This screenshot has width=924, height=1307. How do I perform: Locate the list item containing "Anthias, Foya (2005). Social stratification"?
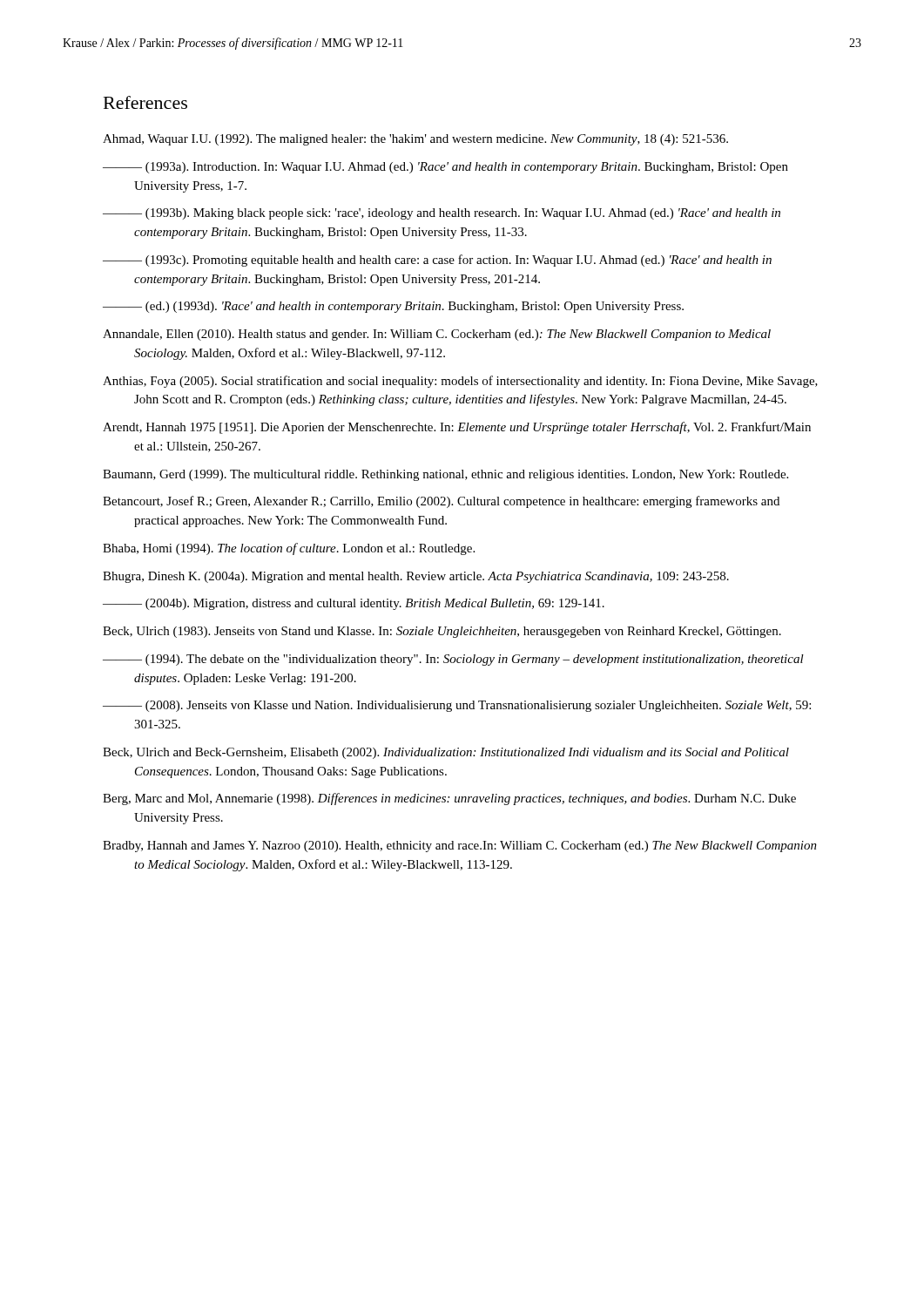point(460,390)
